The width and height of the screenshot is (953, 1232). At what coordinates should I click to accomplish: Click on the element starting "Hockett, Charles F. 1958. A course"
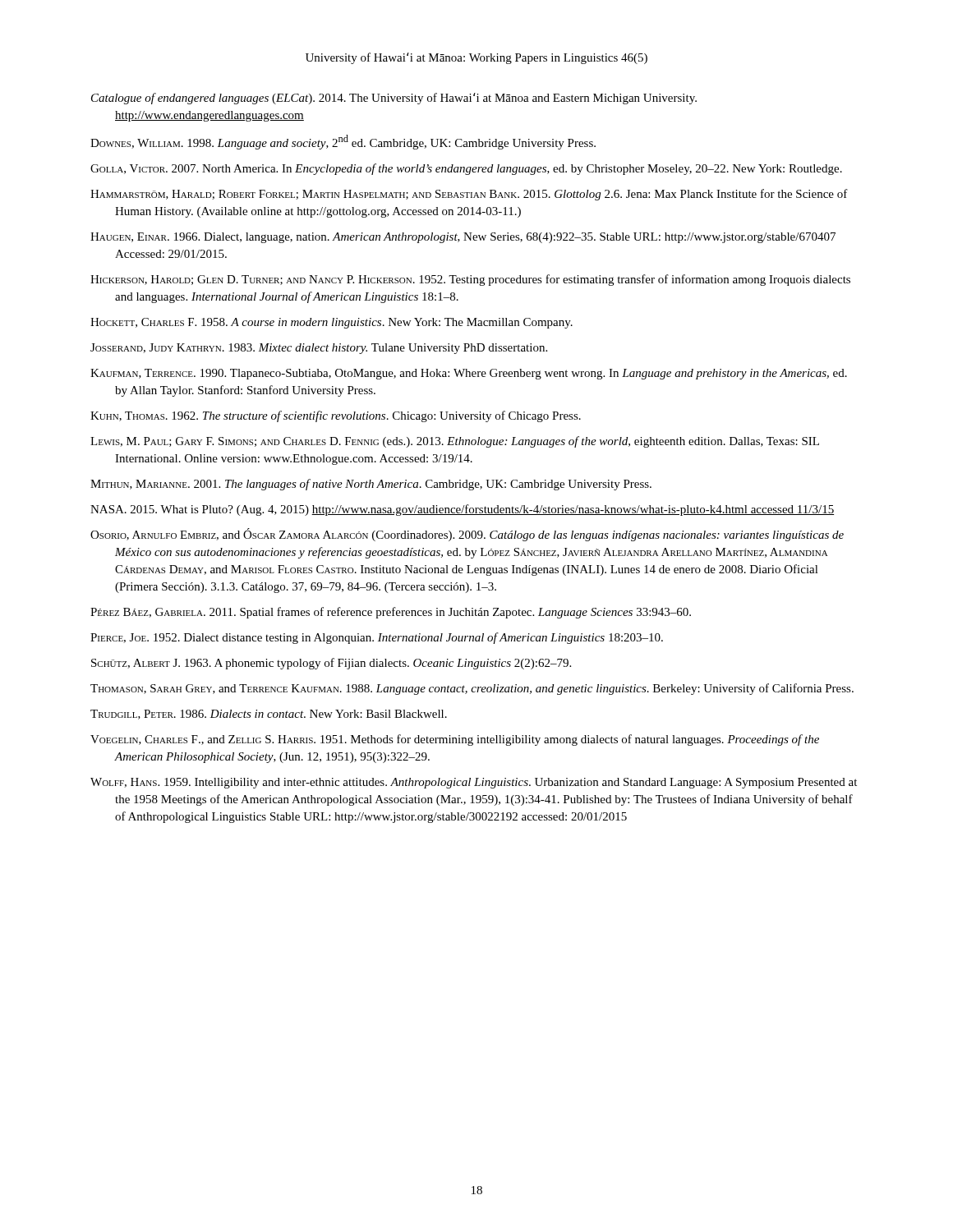tap(332, 322)
